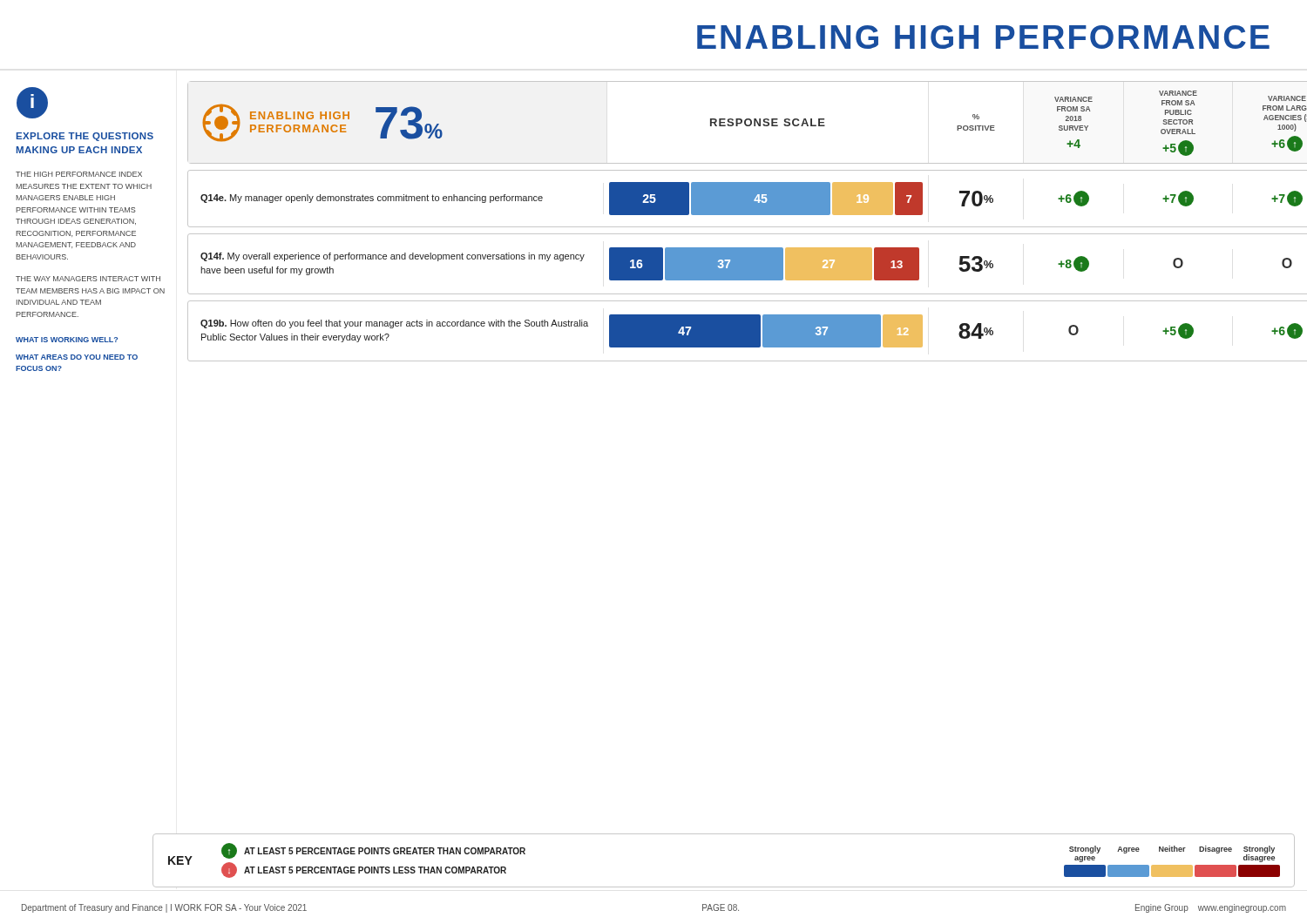Screen dimensions: 924x1307
Task: Click on the table containing "Q14e. My manager"
Action: (747, 199)
